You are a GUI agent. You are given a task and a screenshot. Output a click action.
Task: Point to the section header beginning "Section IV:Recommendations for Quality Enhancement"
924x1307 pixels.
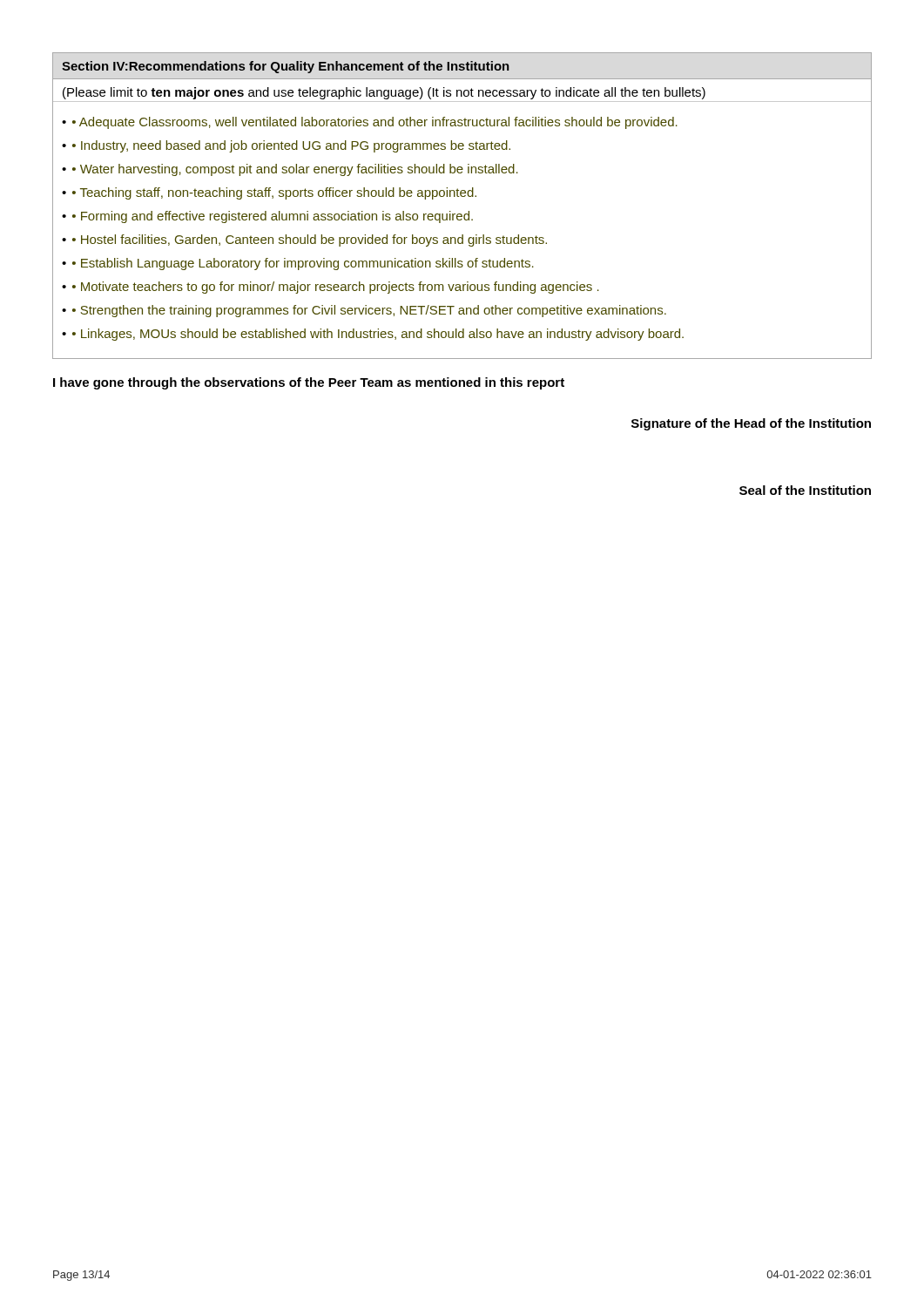[x=286, y=66]
